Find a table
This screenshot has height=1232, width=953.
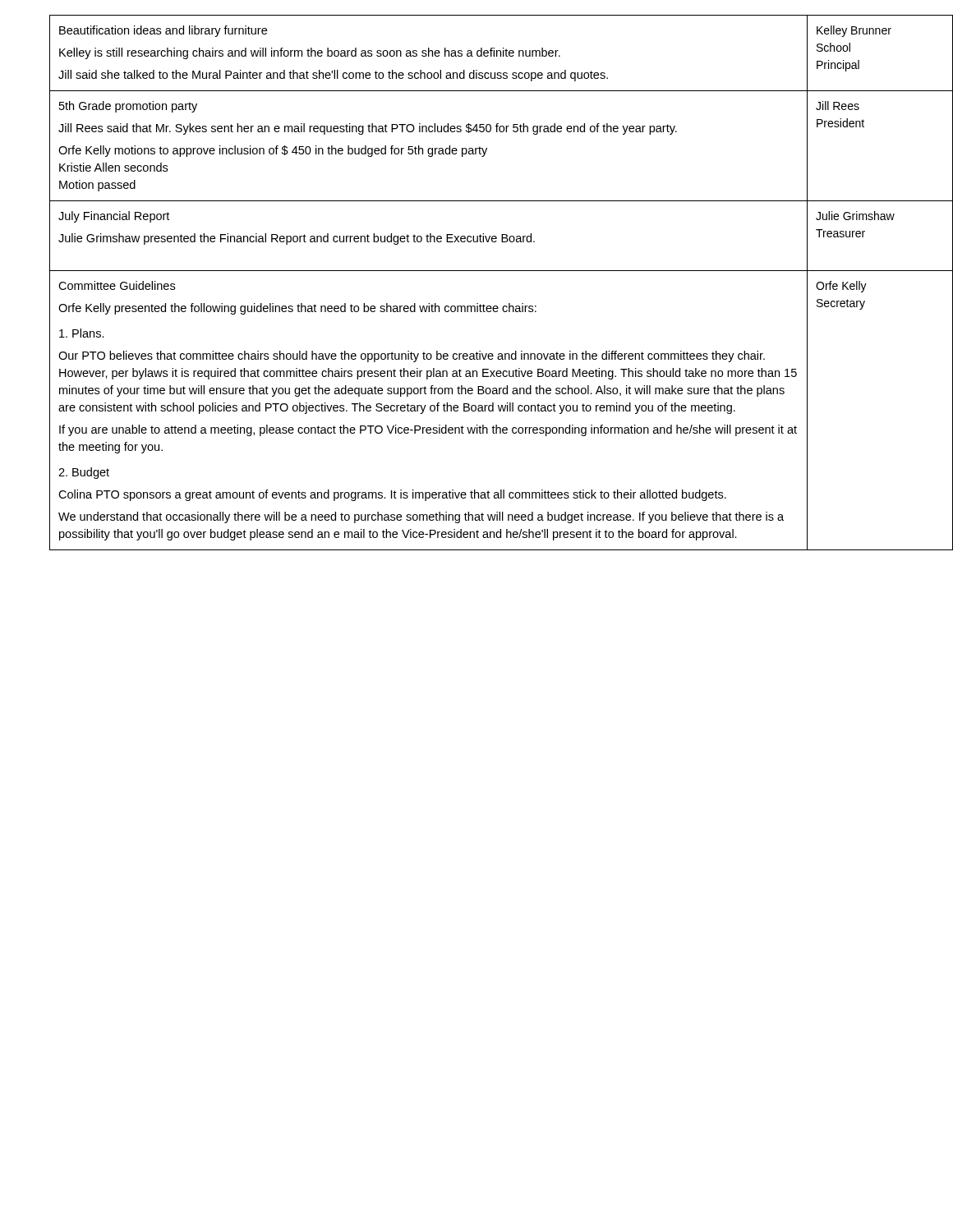point(476,283)
